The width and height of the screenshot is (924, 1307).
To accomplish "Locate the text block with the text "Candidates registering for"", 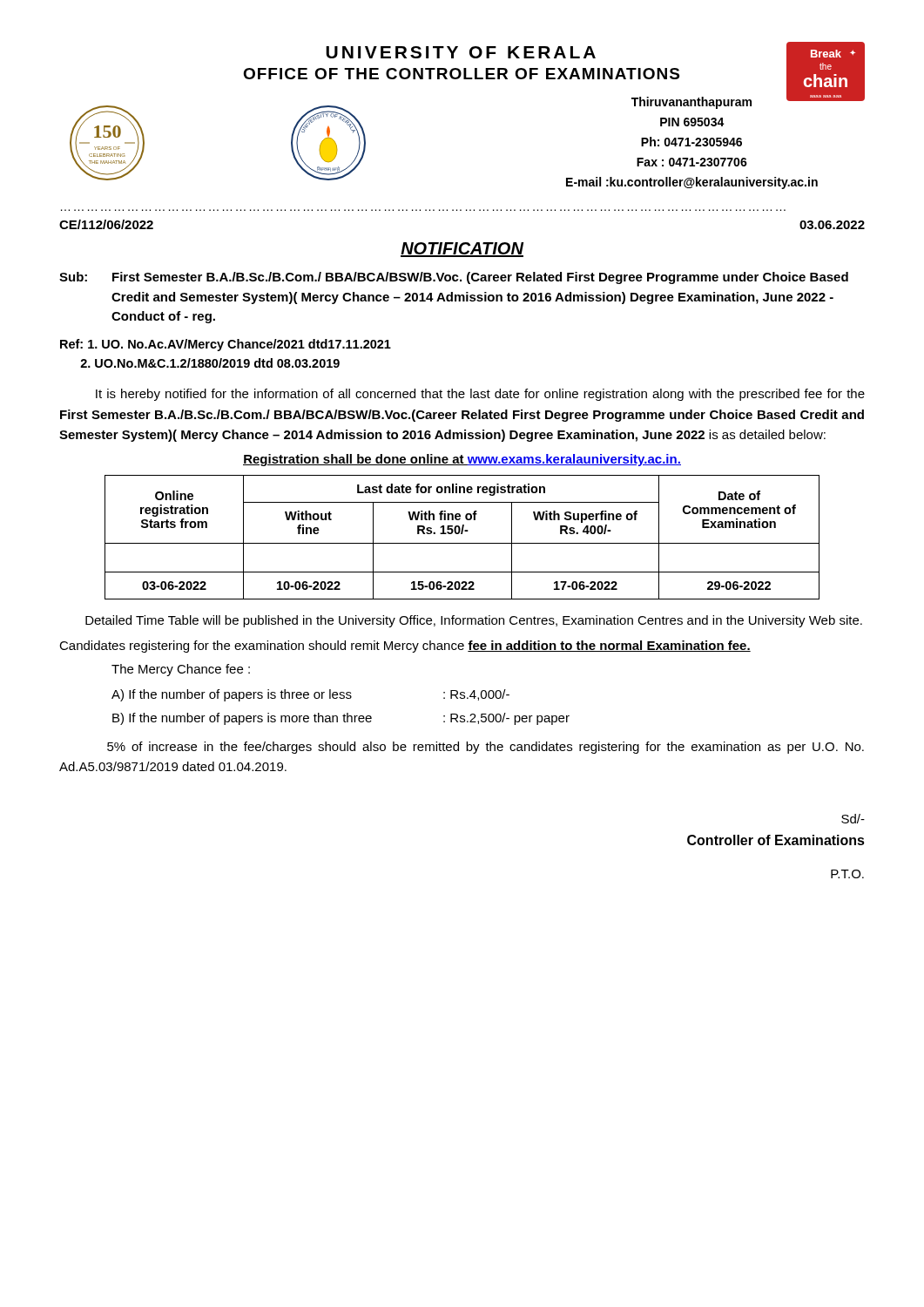I will pos(405,646).
